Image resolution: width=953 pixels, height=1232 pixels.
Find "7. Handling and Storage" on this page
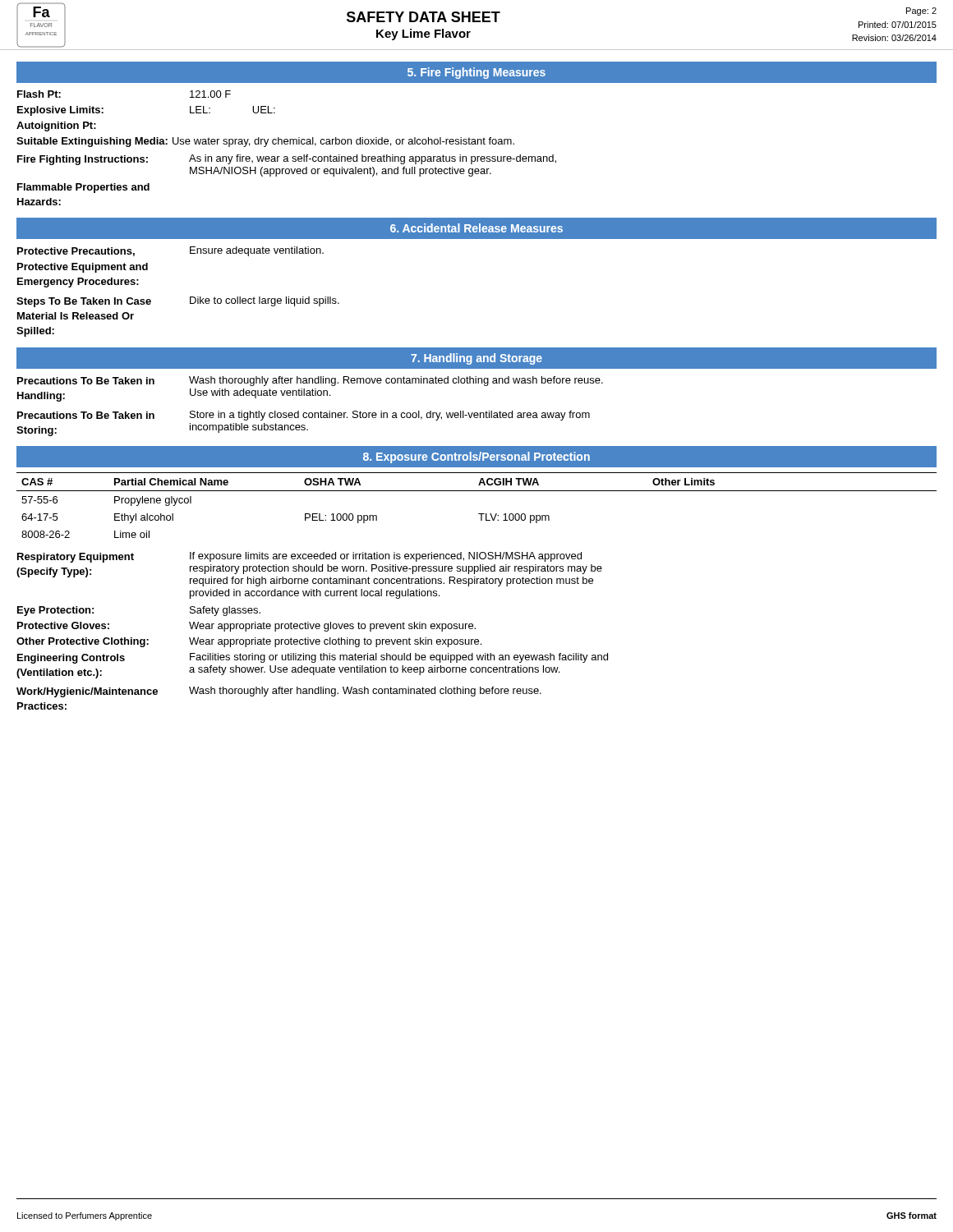[476, 358]
